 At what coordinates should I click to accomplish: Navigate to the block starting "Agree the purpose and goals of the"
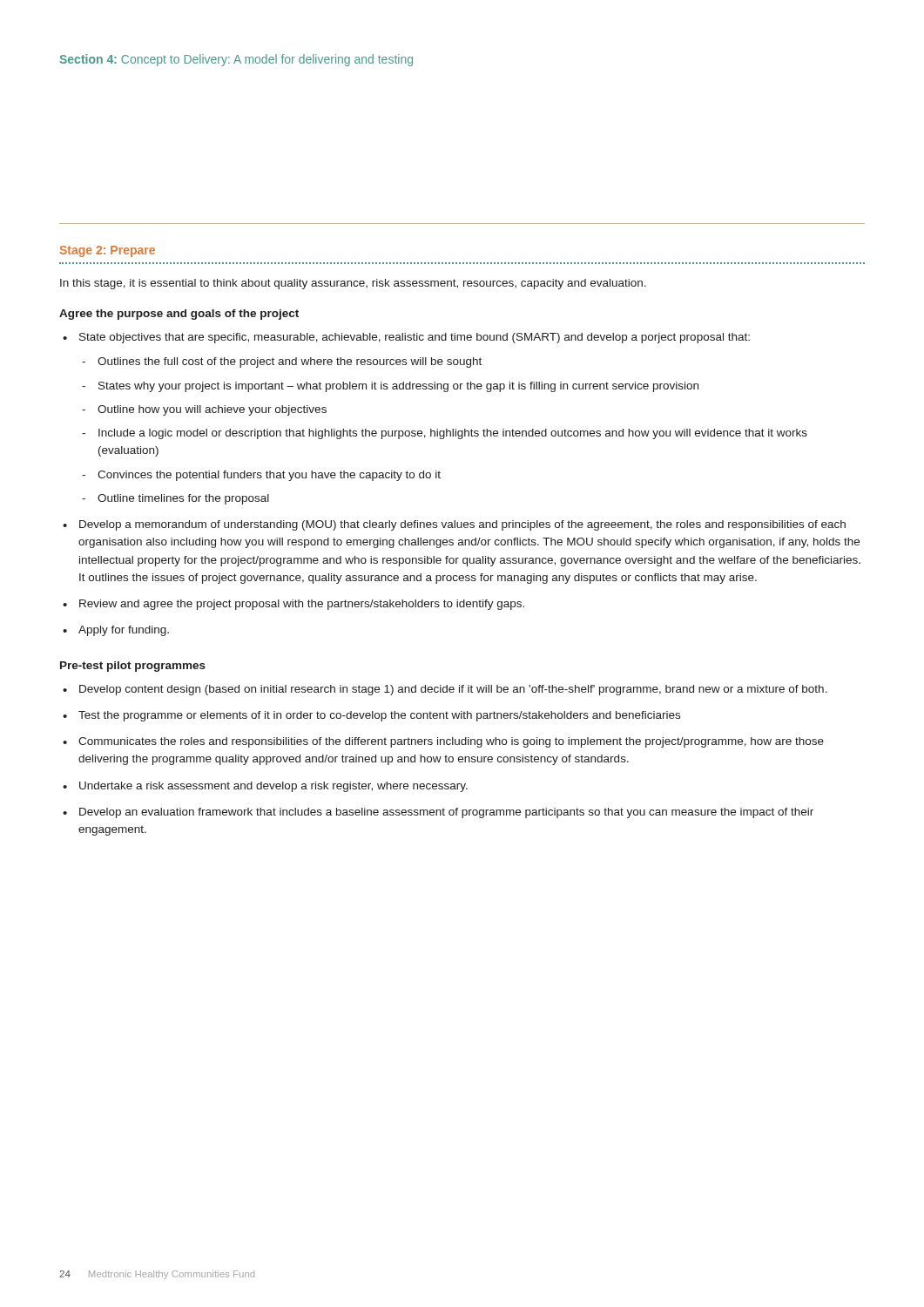(179, 315)
